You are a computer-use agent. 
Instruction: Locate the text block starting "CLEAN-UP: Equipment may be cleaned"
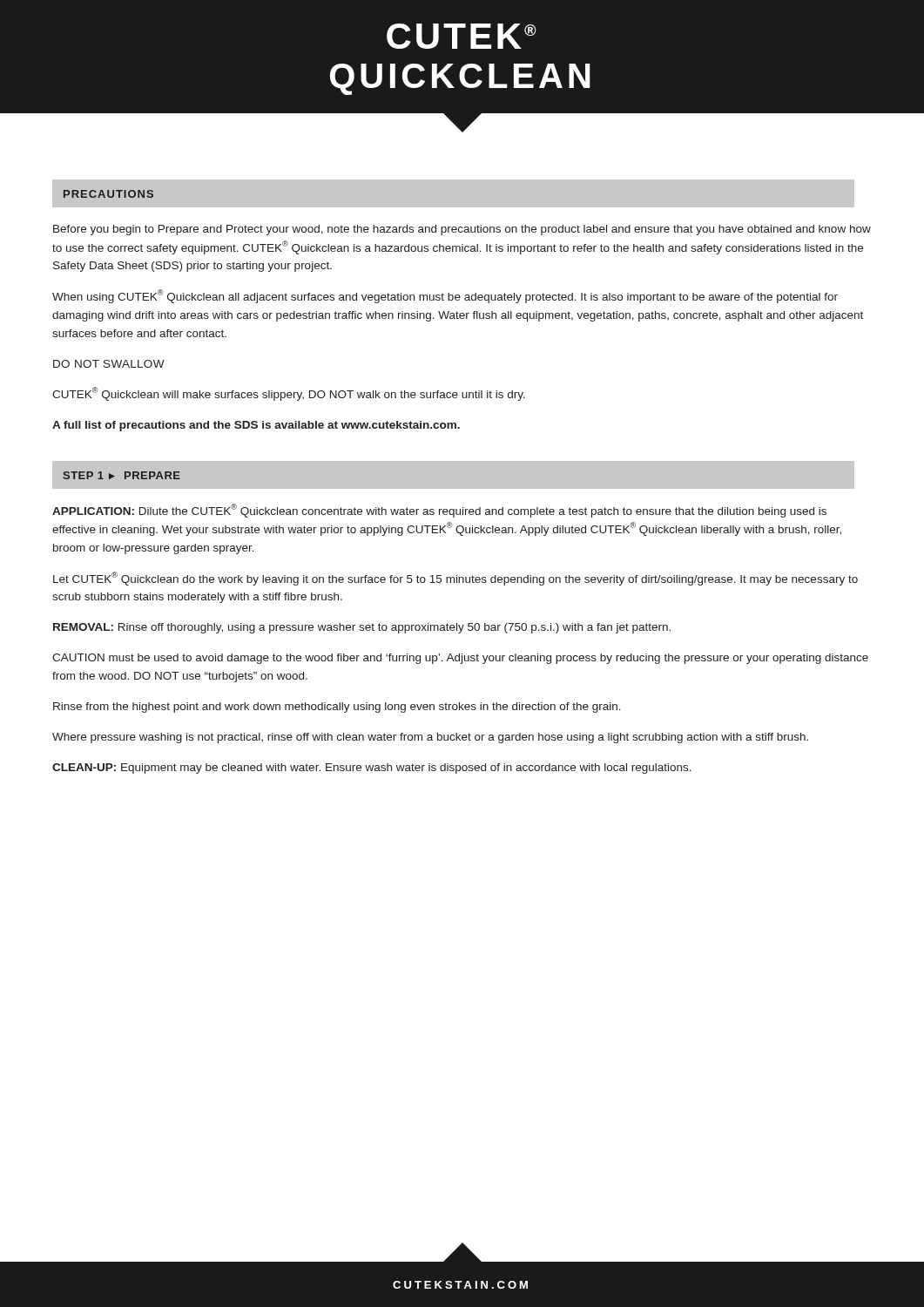(372, 767)
